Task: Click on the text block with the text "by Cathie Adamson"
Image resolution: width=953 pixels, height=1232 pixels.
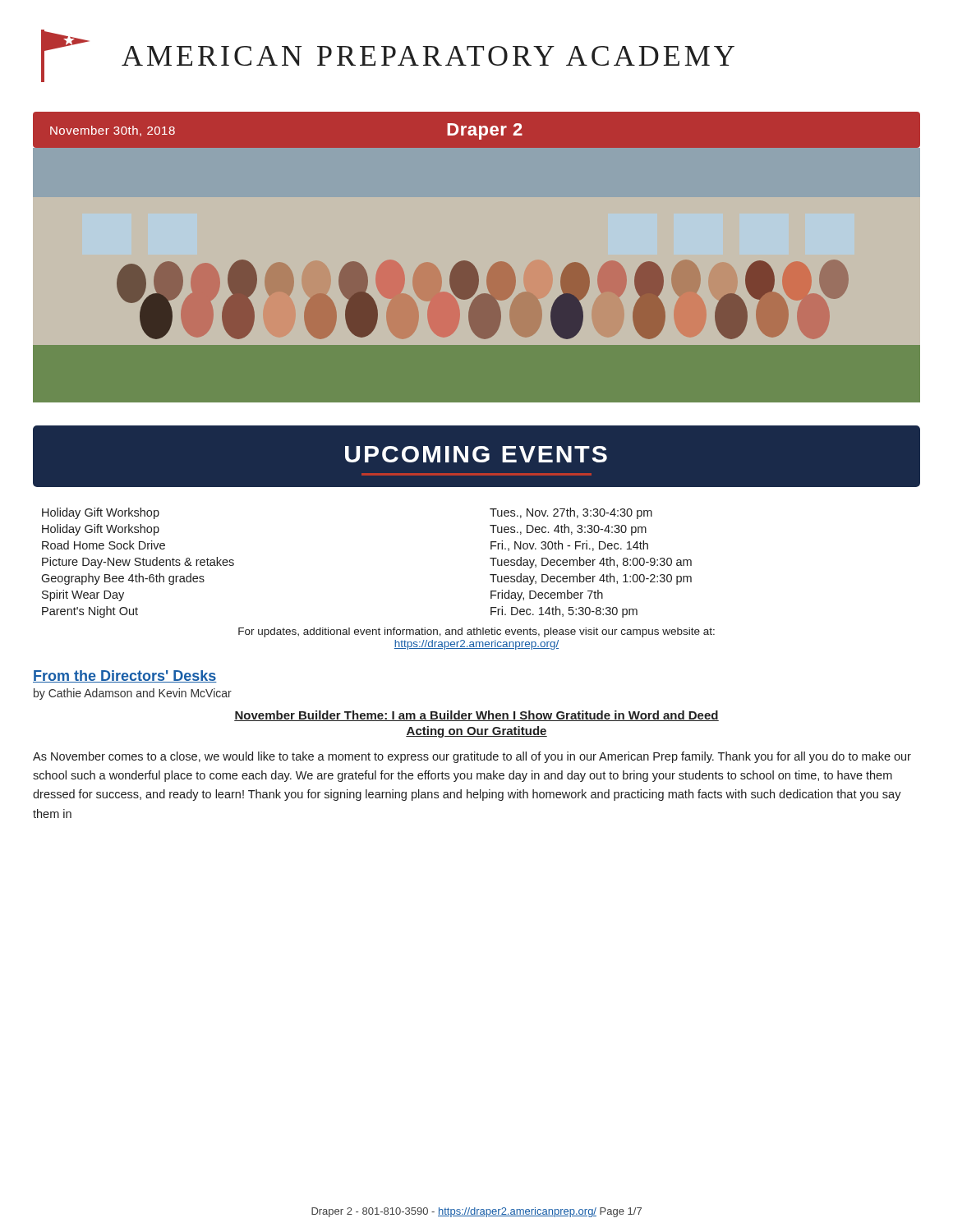Action: pos(132,693)
